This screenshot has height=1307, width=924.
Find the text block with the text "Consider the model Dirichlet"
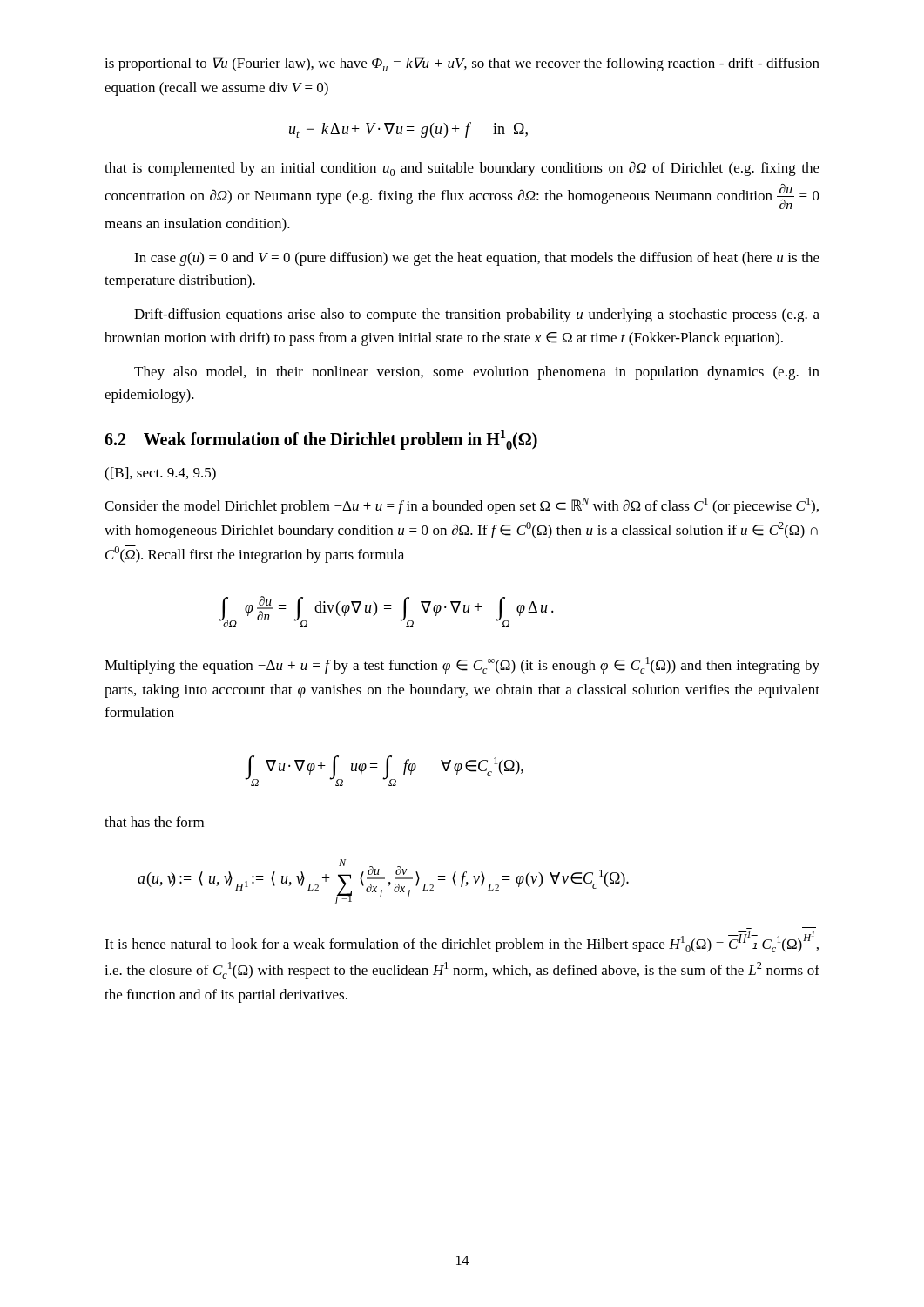462,529
